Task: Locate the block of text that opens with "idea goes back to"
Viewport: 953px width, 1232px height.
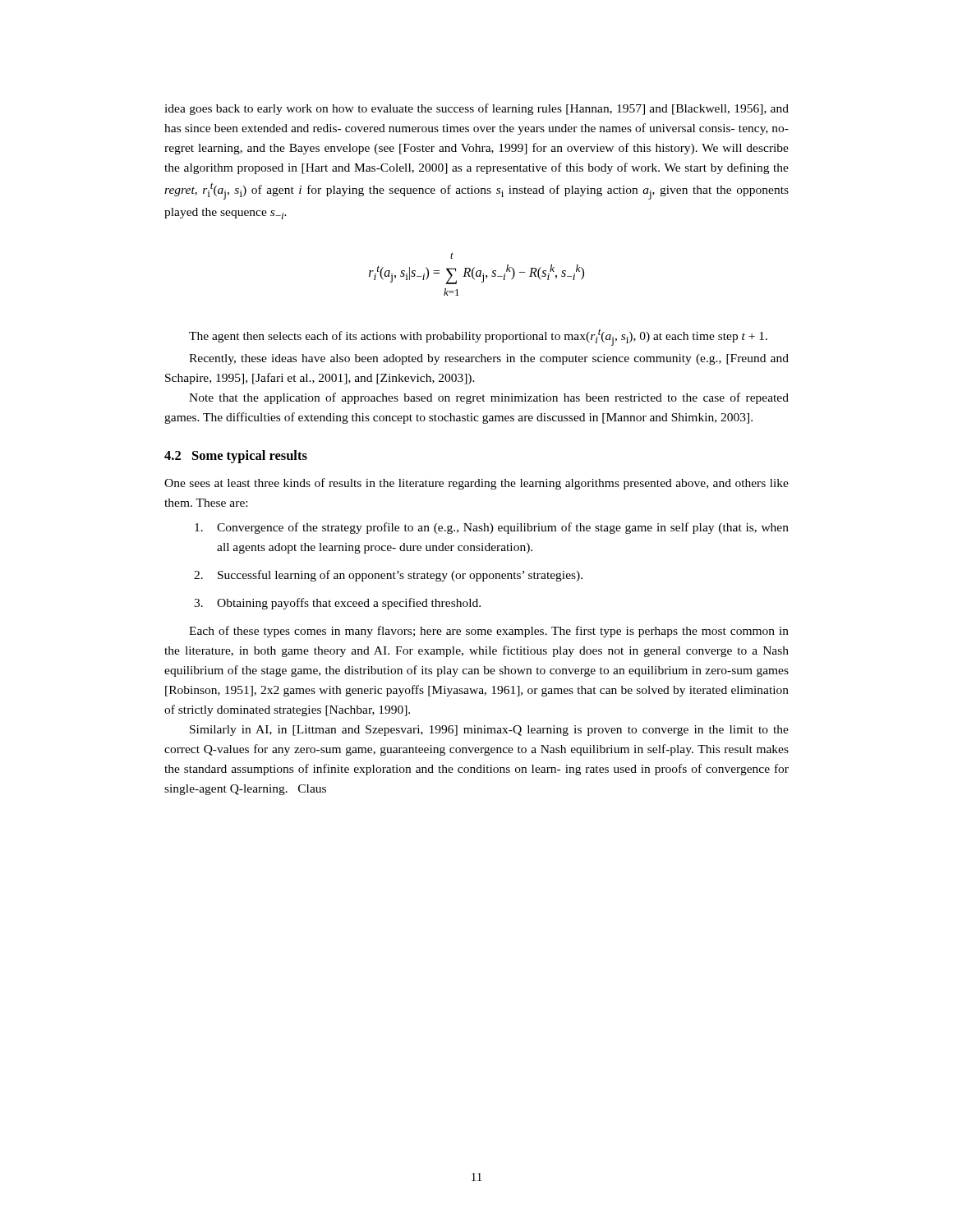Action: pos(476,162)
